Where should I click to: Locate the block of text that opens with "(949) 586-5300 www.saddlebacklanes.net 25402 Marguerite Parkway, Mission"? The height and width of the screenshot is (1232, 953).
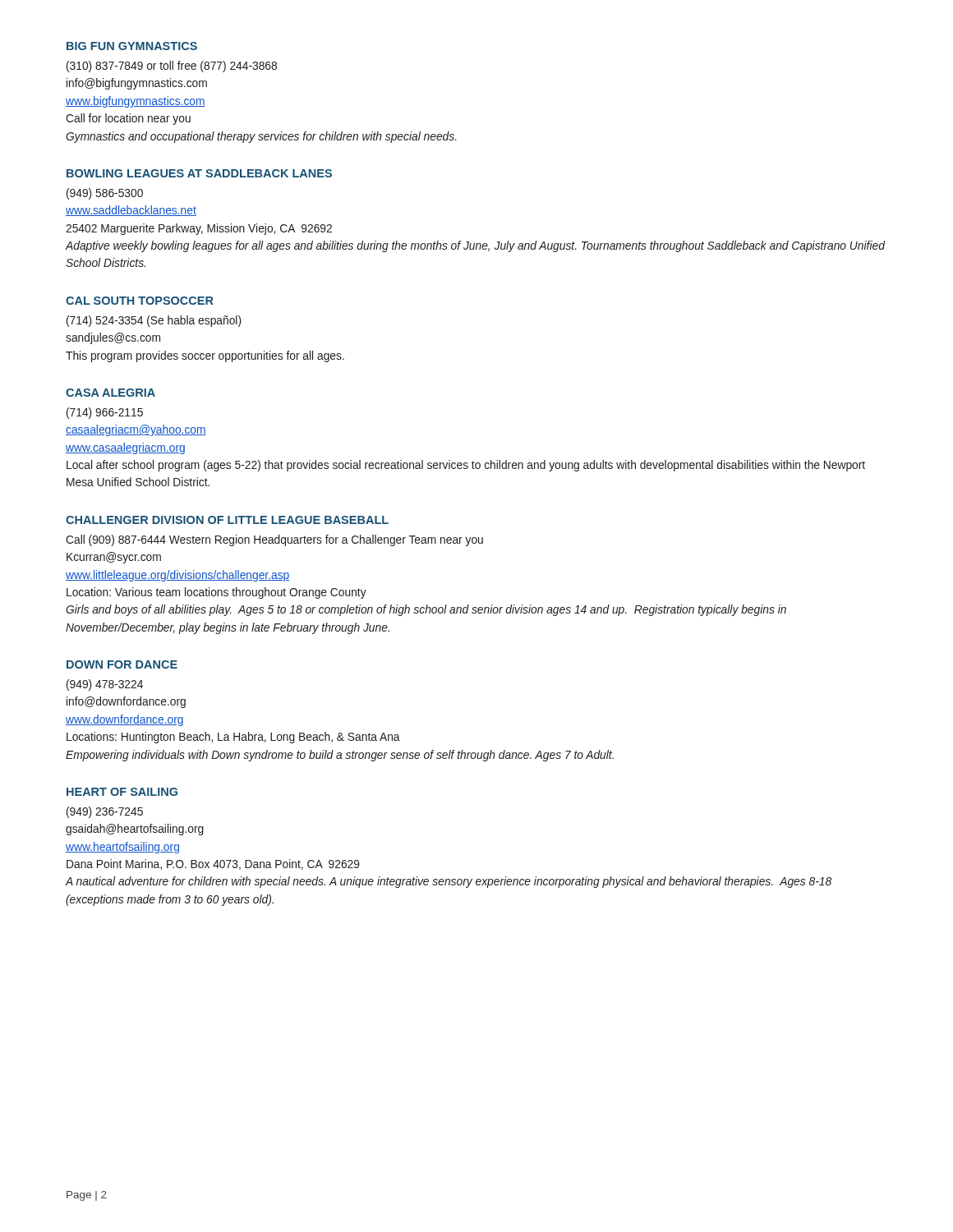click(x=105, y=194)
